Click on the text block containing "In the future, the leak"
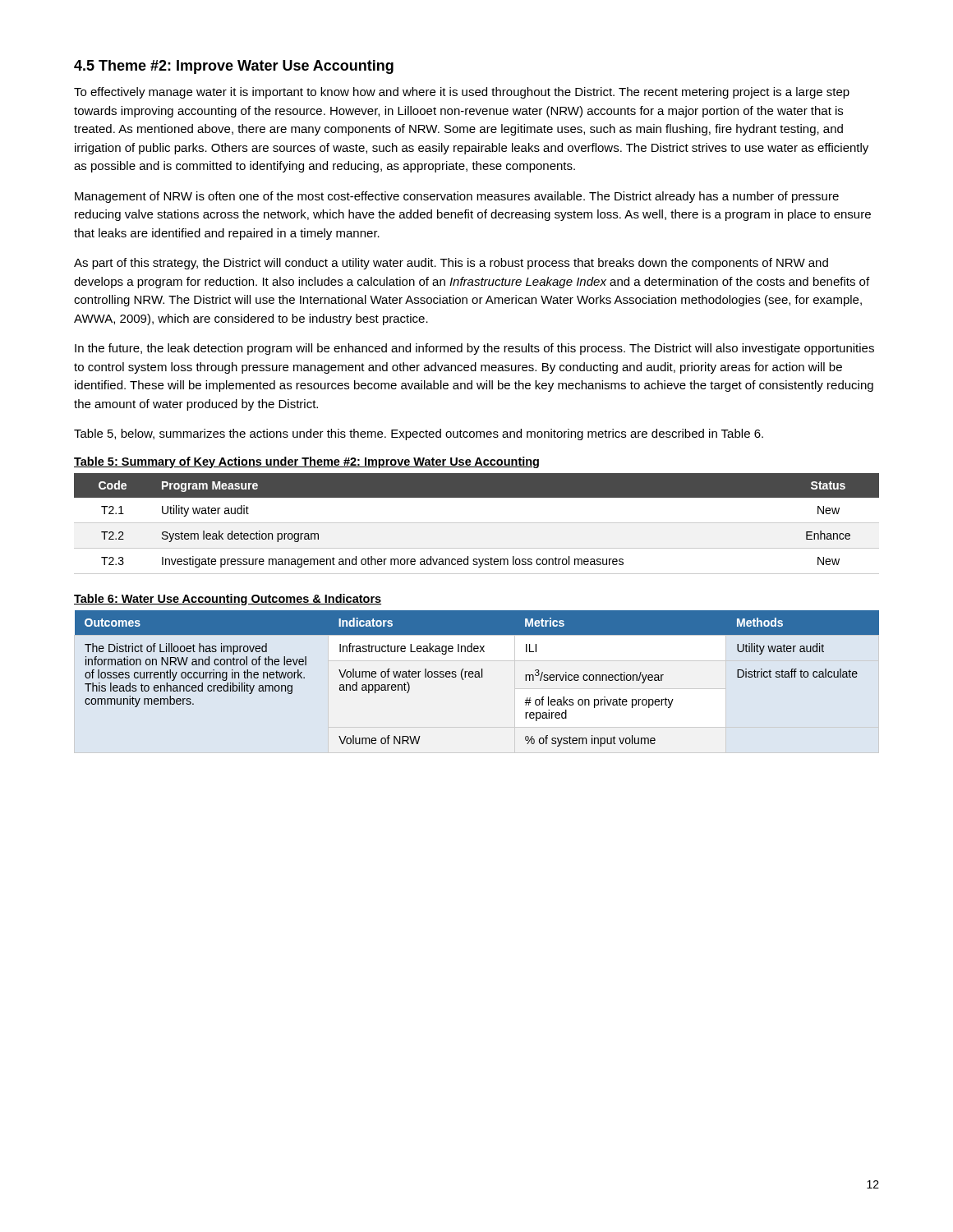The image size is (953, 1232). (x=474, y=376)
